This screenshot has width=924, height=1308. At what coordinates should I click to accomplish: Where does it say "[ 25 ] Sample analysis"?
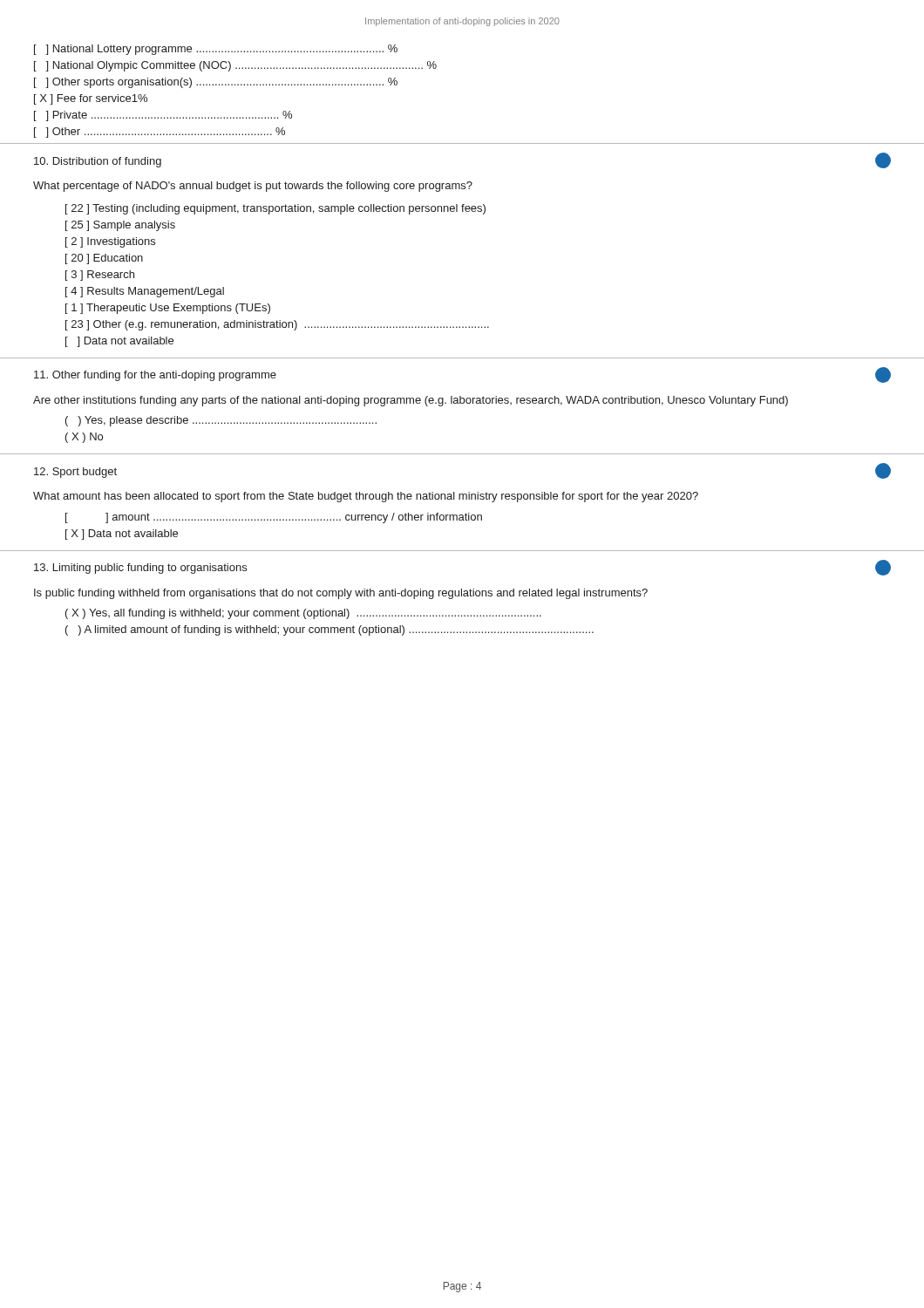coord(120,224)
